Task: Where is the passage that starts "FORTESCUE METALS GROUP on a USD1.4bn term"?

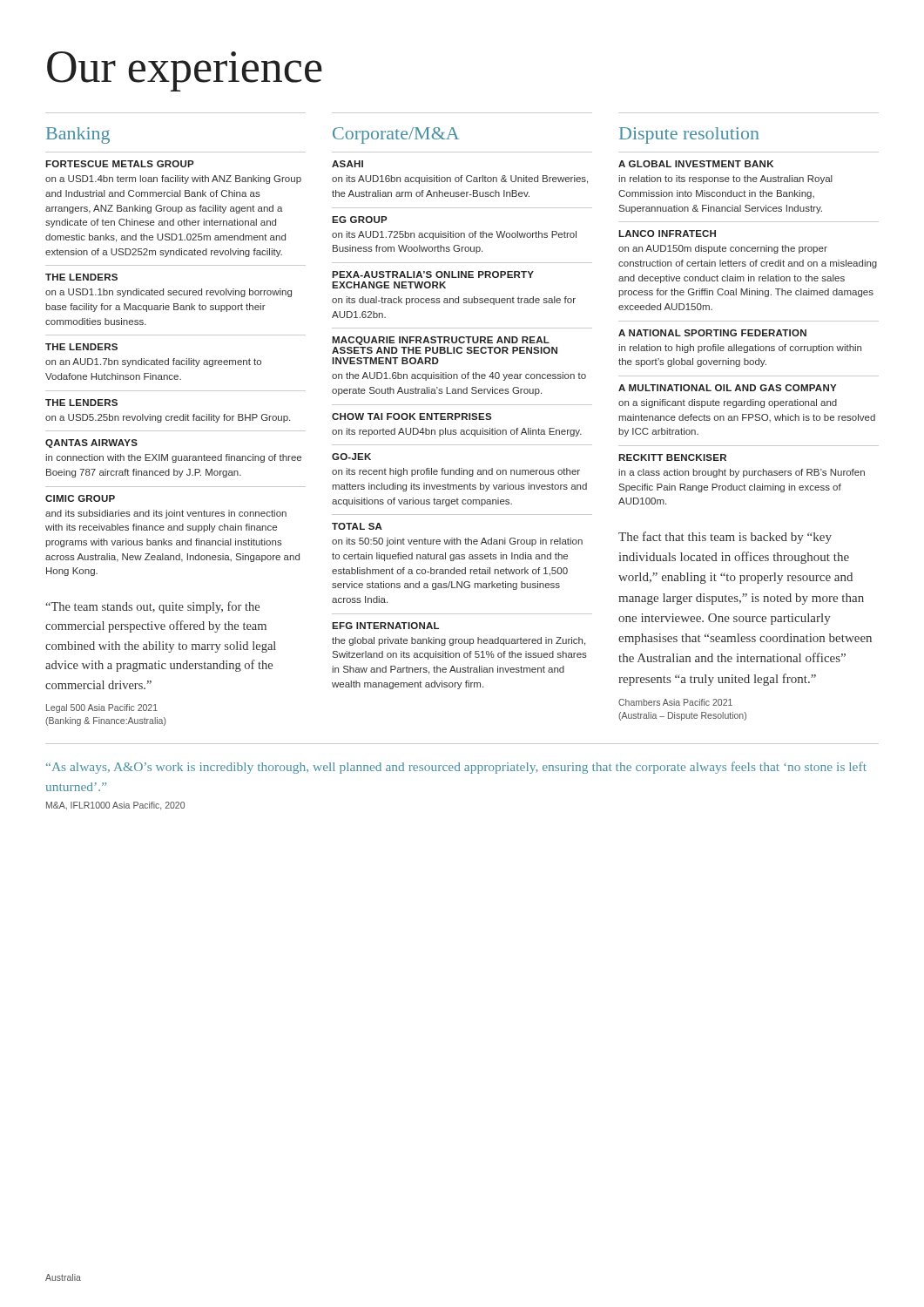Action: pos(175,209)
